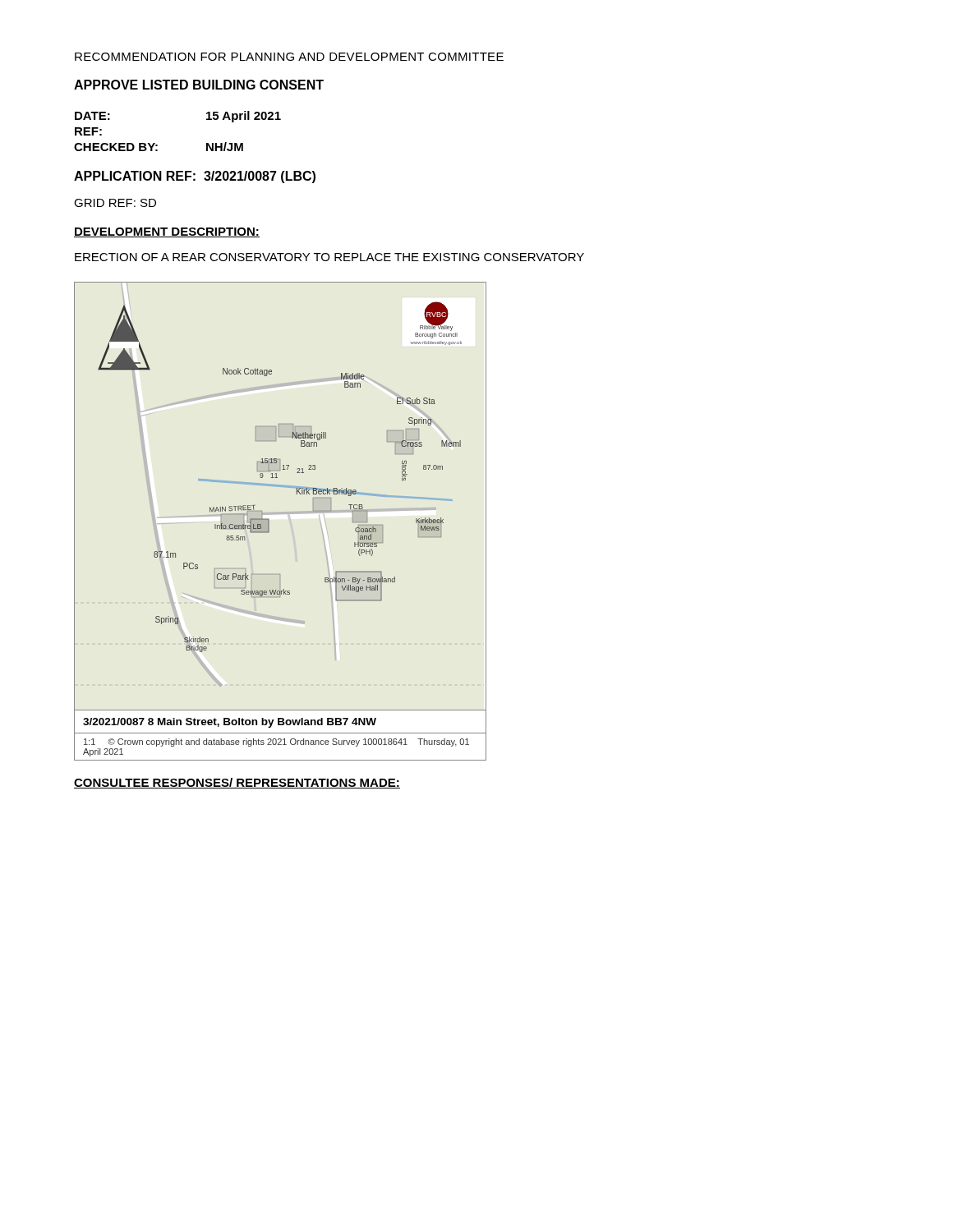Point to "CONSULTEE RESPONSES/ REPRESENTATIONS MADE:"
This screenshot has height=1232, width=953.
(237, 782)
